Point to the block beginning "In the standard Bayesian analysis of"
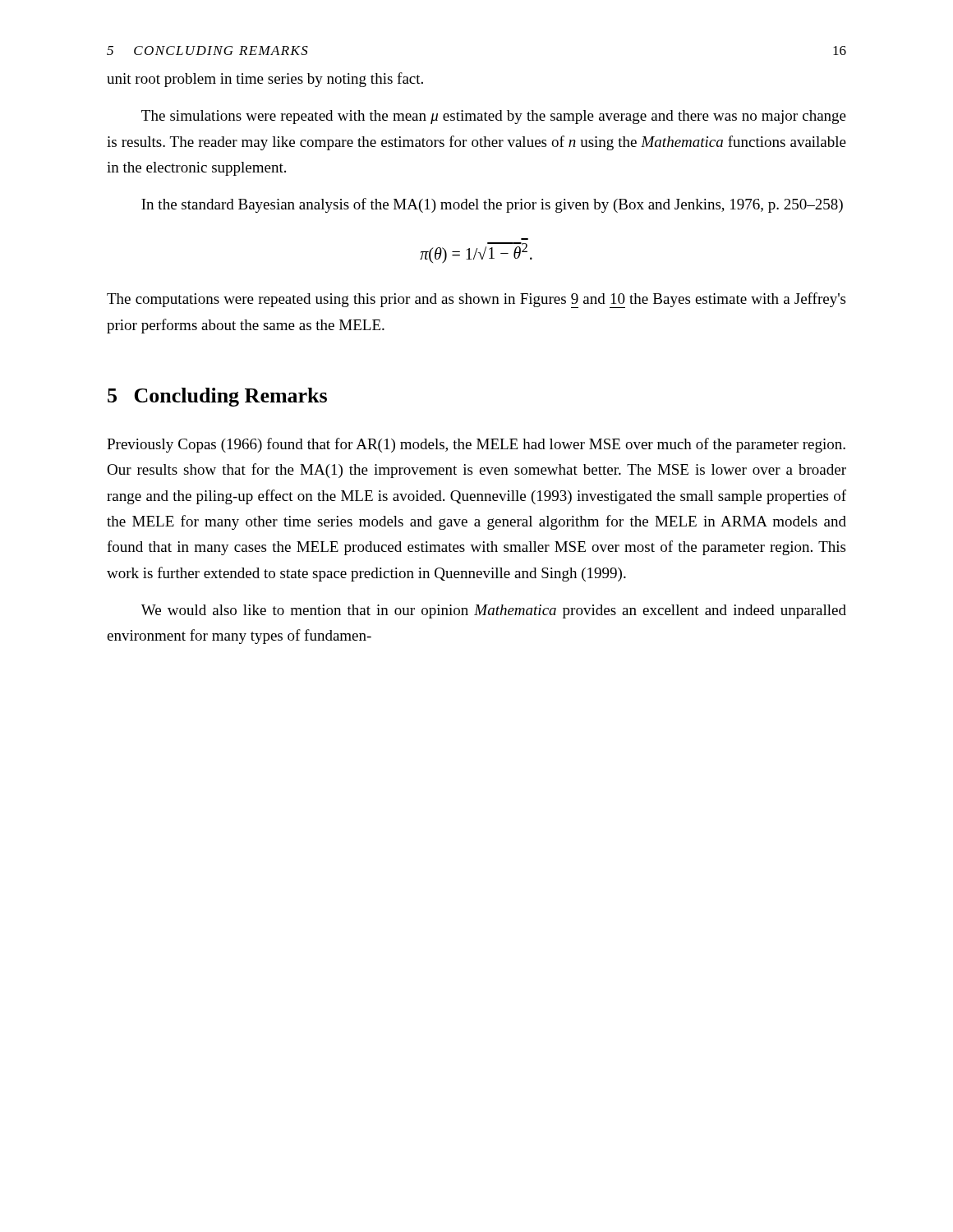The width and height of the screenshot is (953, 1232). (x=476, y=205)
